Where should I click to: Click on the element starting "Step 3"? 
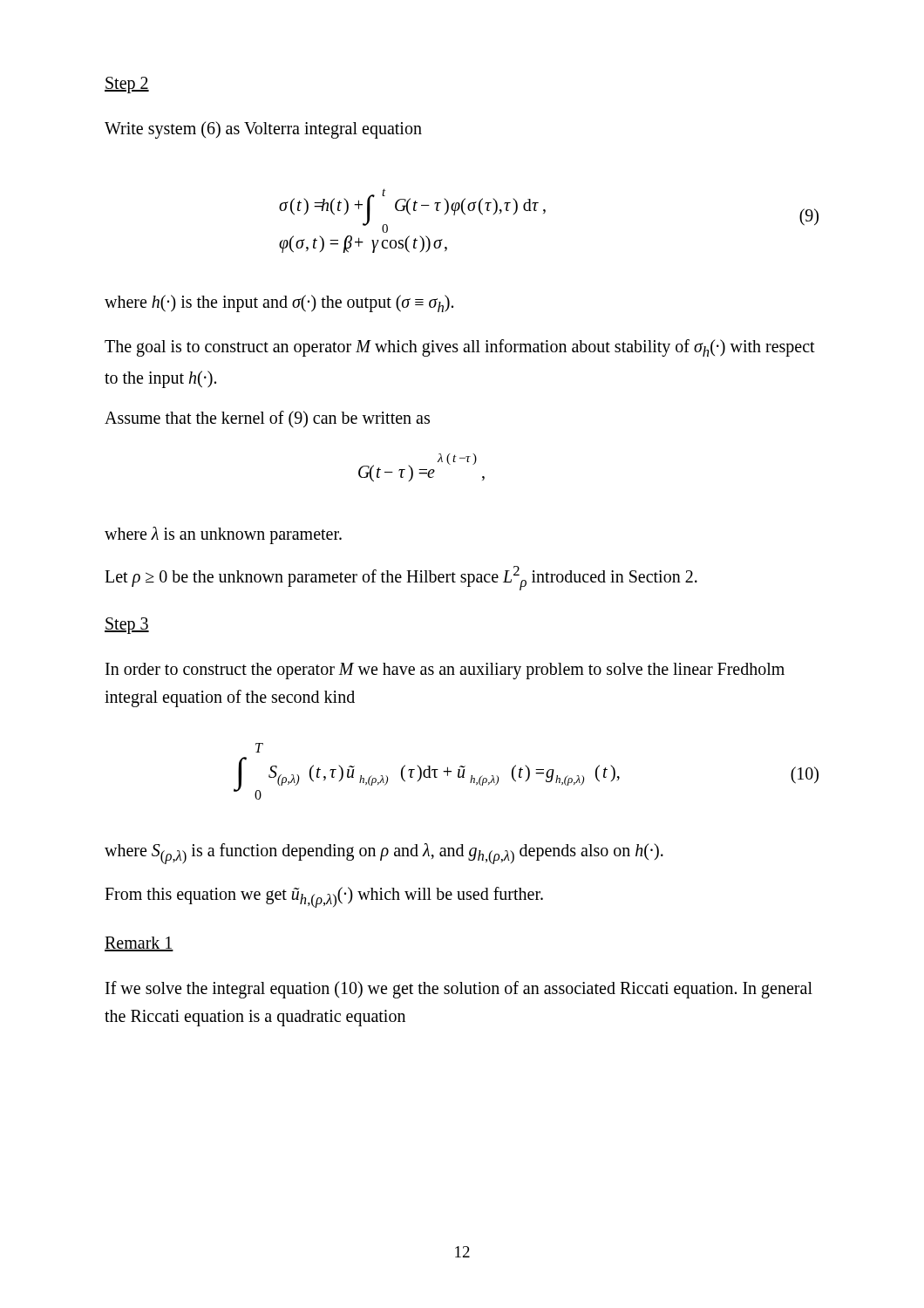click(127, 624)
